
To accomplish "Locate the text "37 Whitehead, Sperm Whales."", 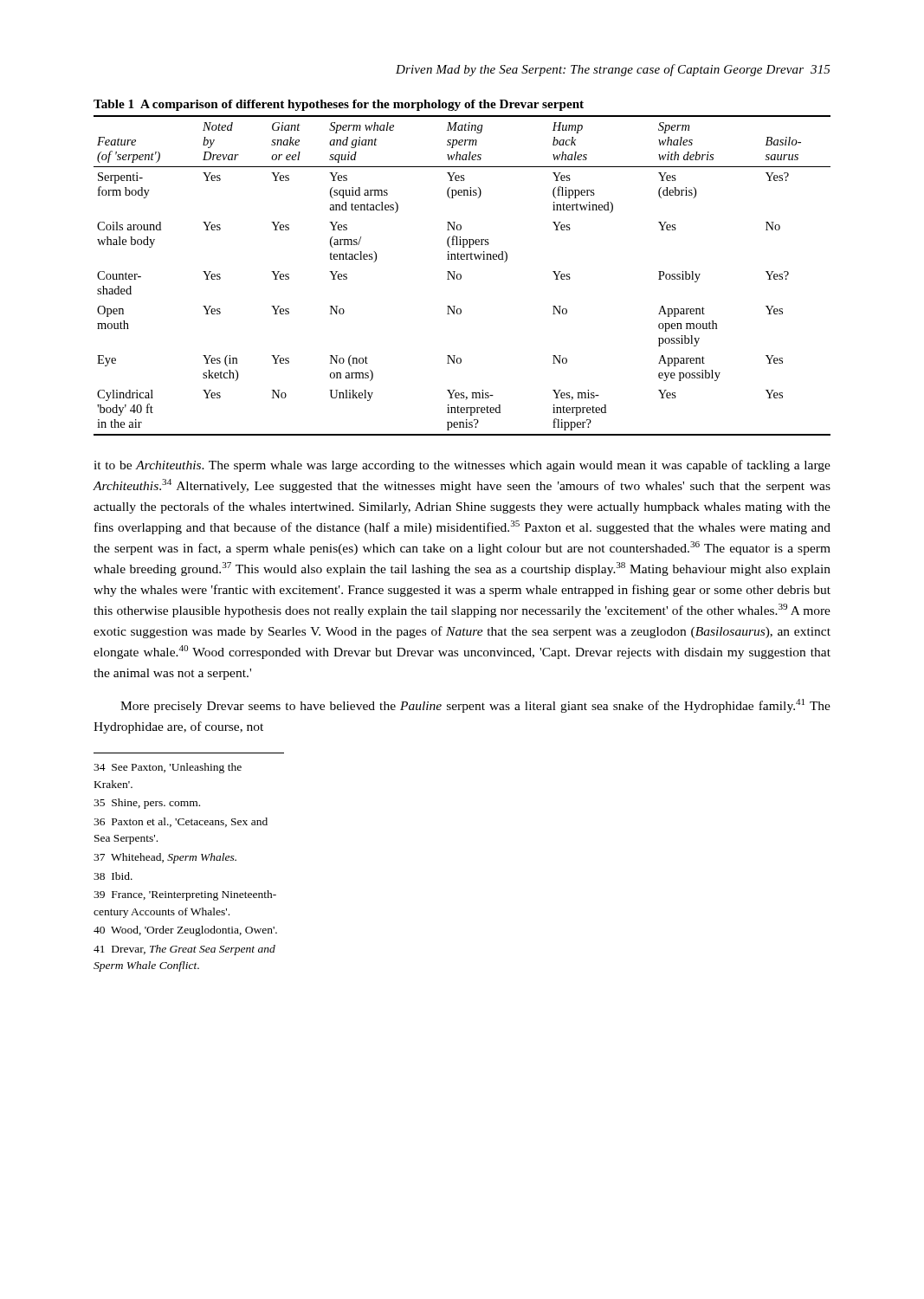I will pos(165,857).
